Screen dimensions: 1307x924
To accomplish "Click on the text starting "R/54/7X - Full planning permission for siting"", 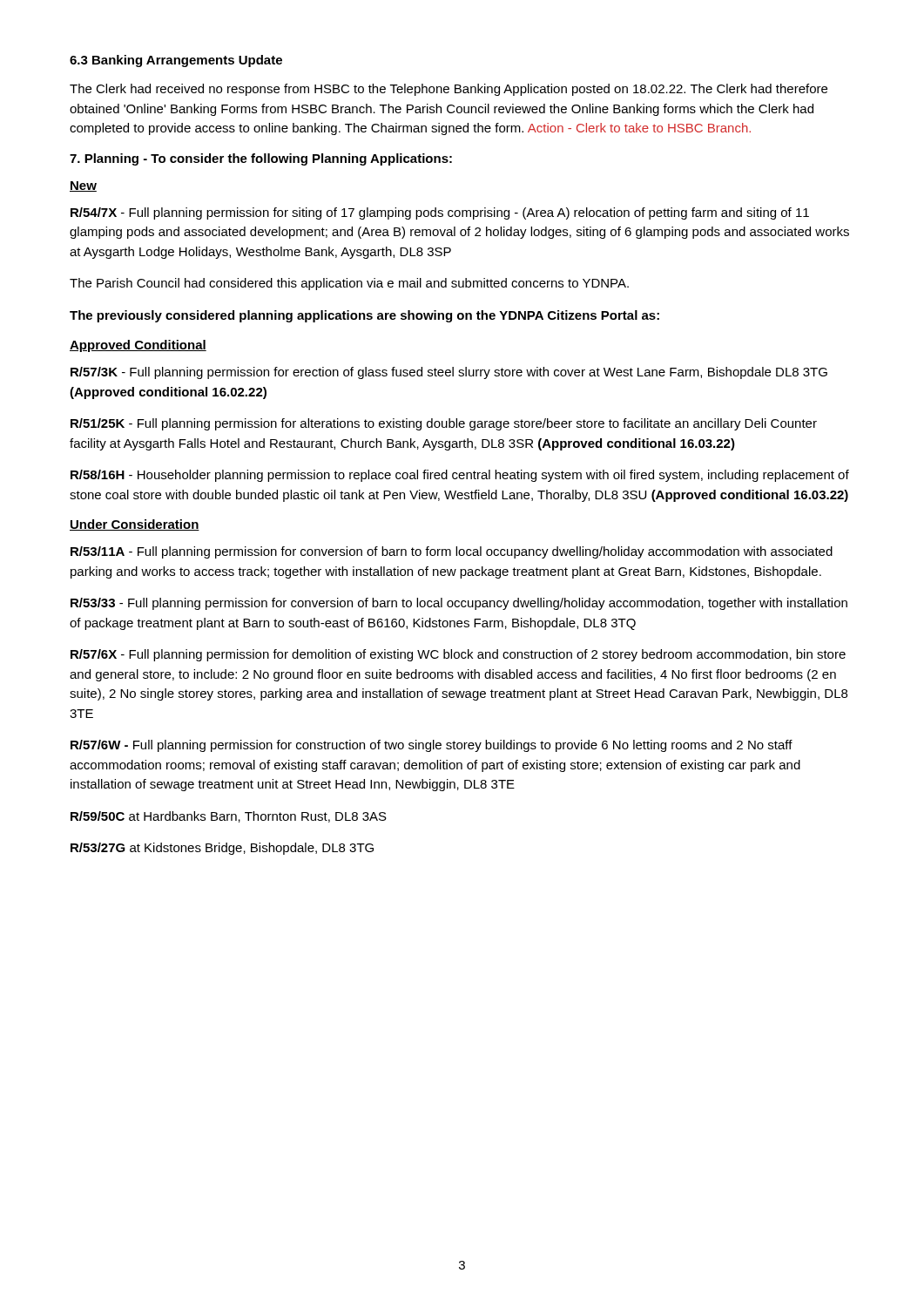I will click(460, 231).
